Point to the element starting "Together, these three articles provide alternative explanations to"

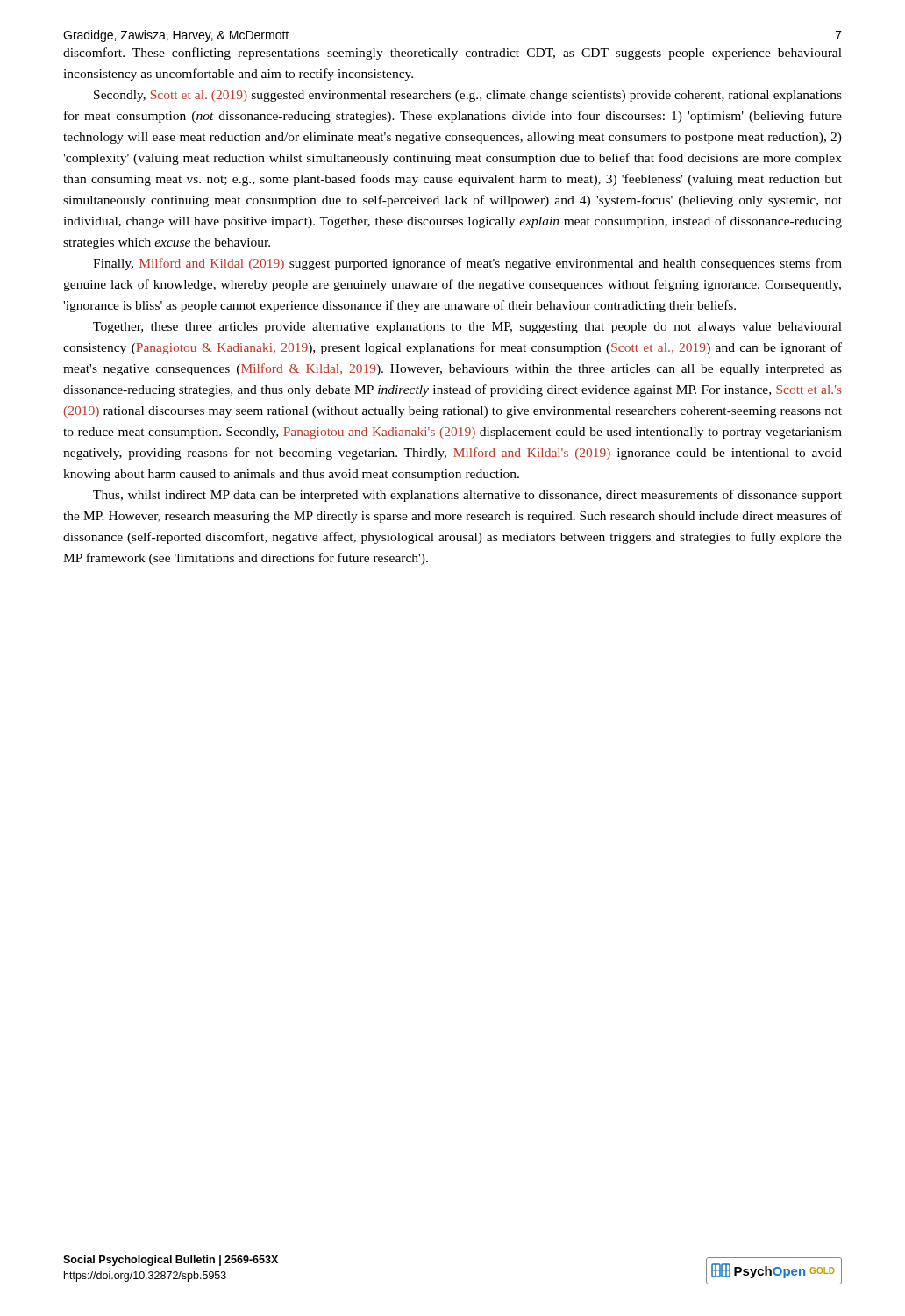(452, 400)
